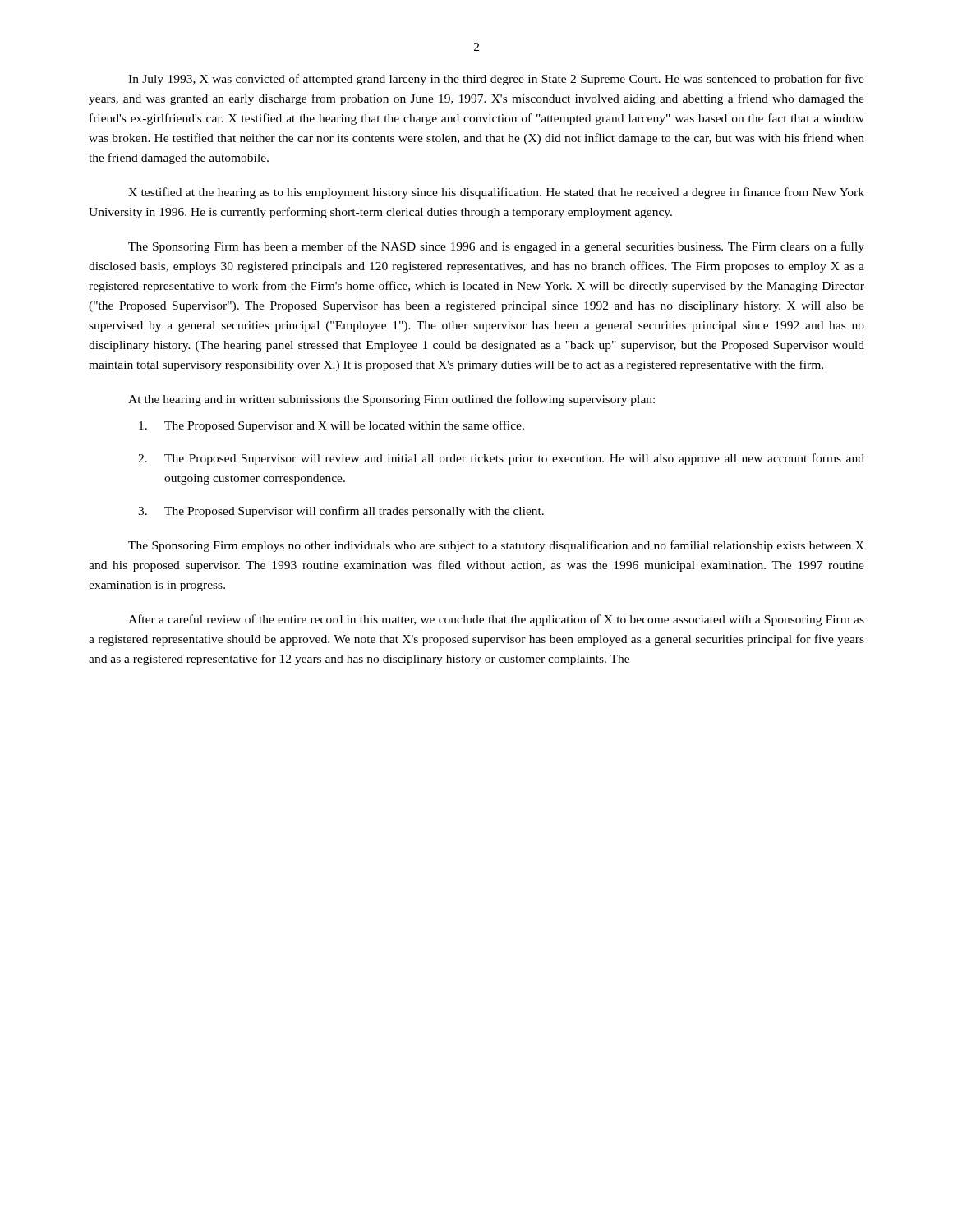Screen dimensions: 1232x953
Task: Find the block on this page that starts "The Sponsoring Firm employs no"
Action: [476, 565]
